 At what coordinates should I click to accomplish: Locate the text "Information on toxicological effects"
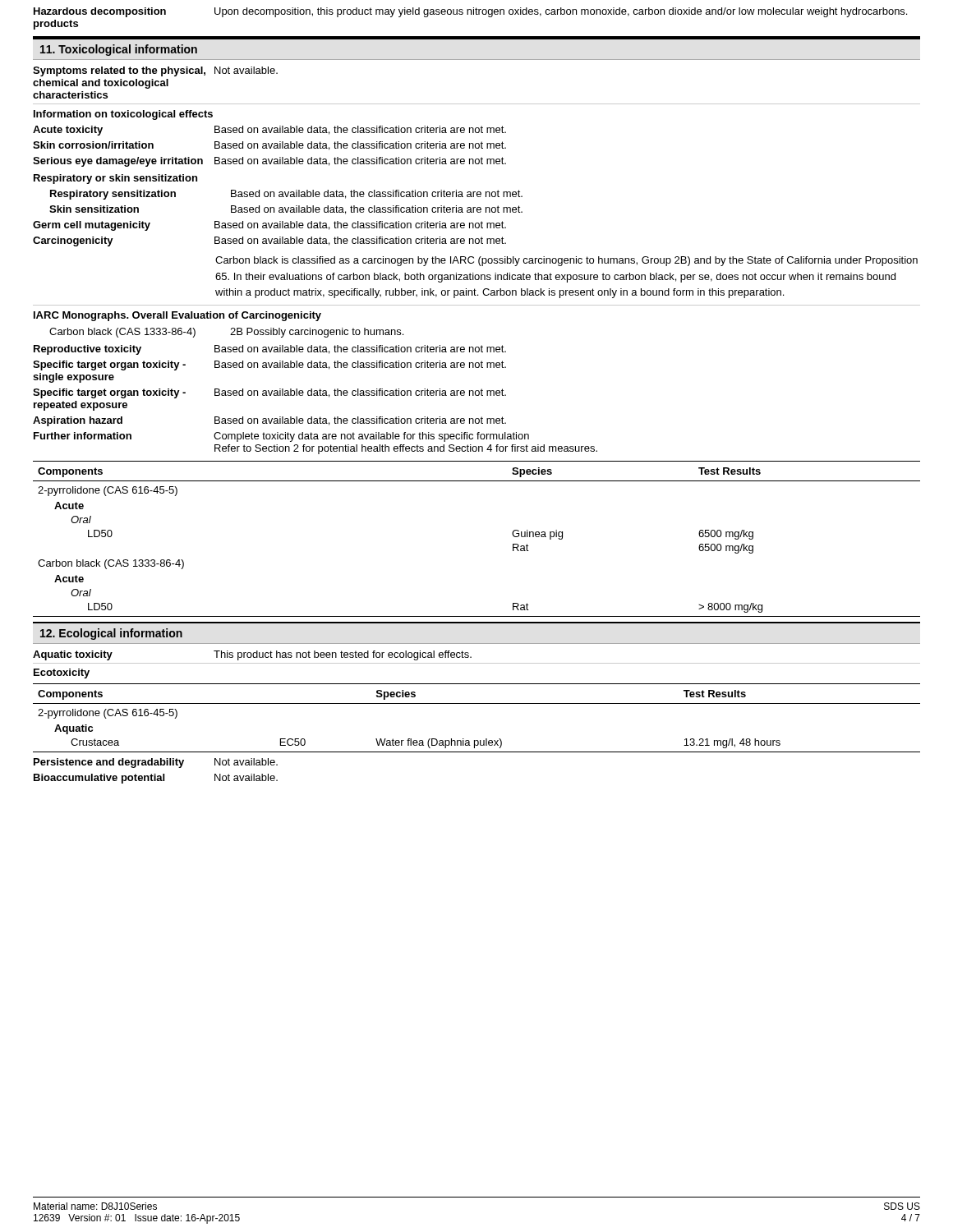point(123,114)
